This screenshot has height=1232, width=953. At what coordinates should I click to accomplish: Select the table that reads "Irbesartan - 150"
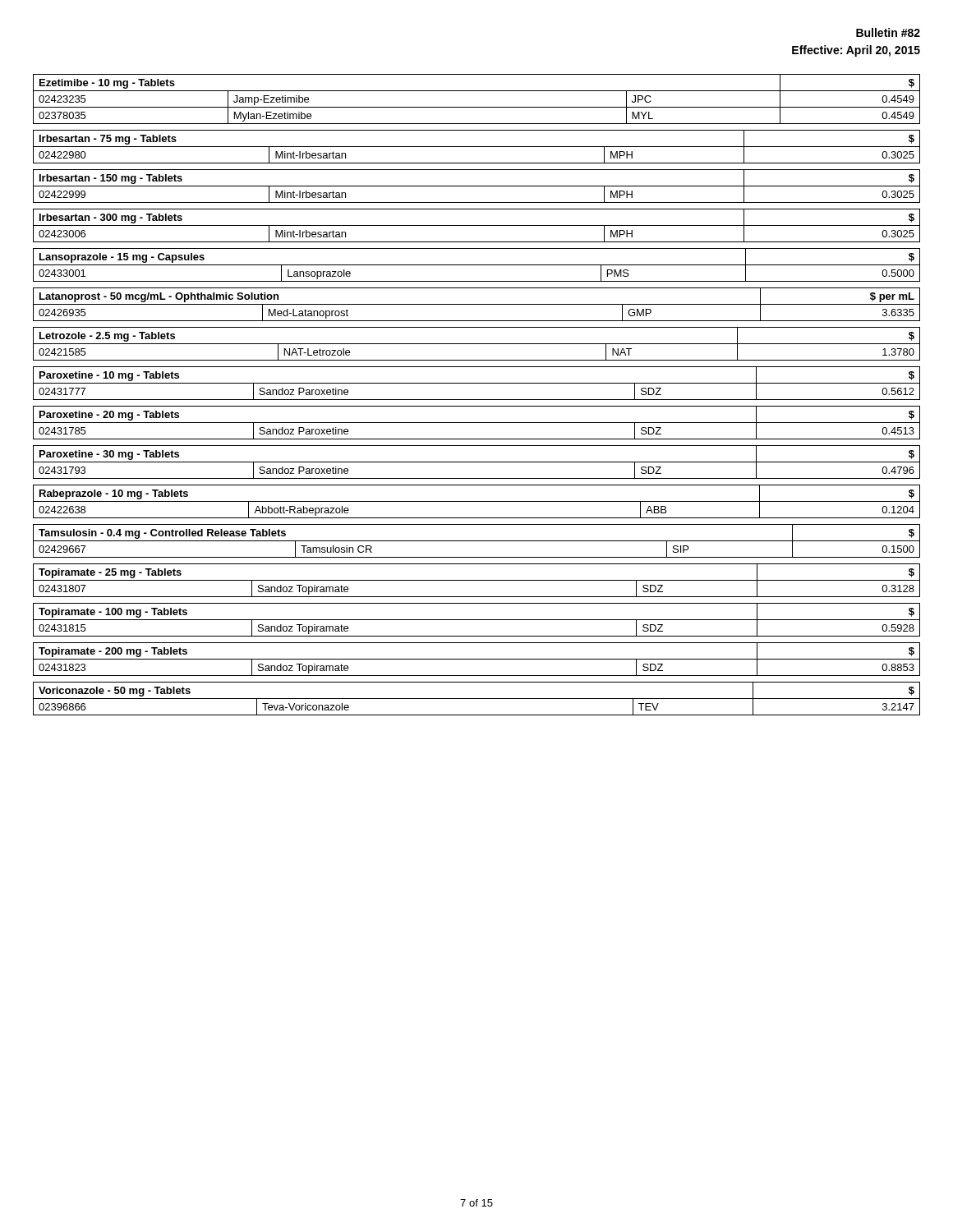pos(476,186)
